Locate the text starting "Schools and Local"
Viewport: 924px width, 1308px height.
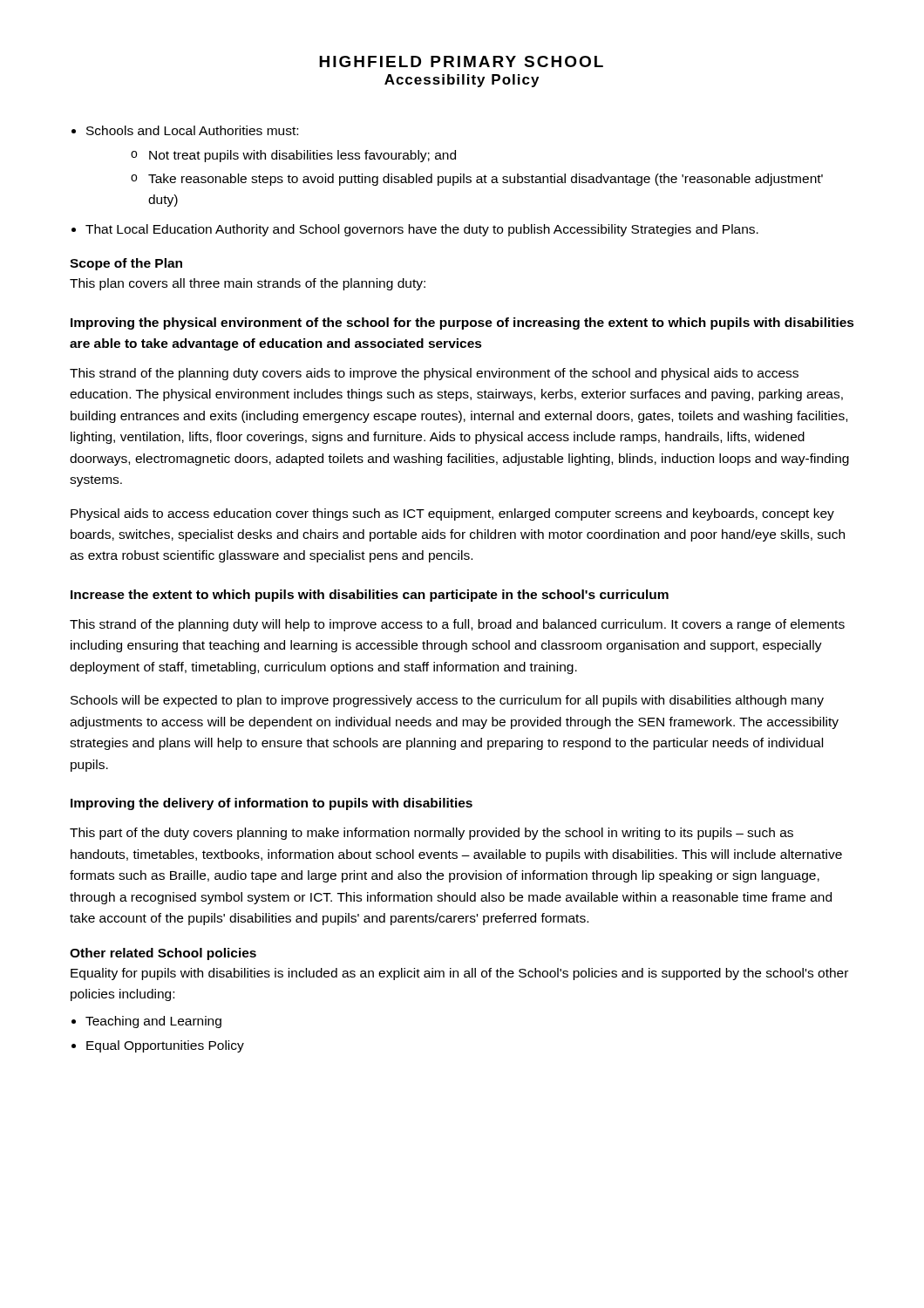tap(462, 165)
